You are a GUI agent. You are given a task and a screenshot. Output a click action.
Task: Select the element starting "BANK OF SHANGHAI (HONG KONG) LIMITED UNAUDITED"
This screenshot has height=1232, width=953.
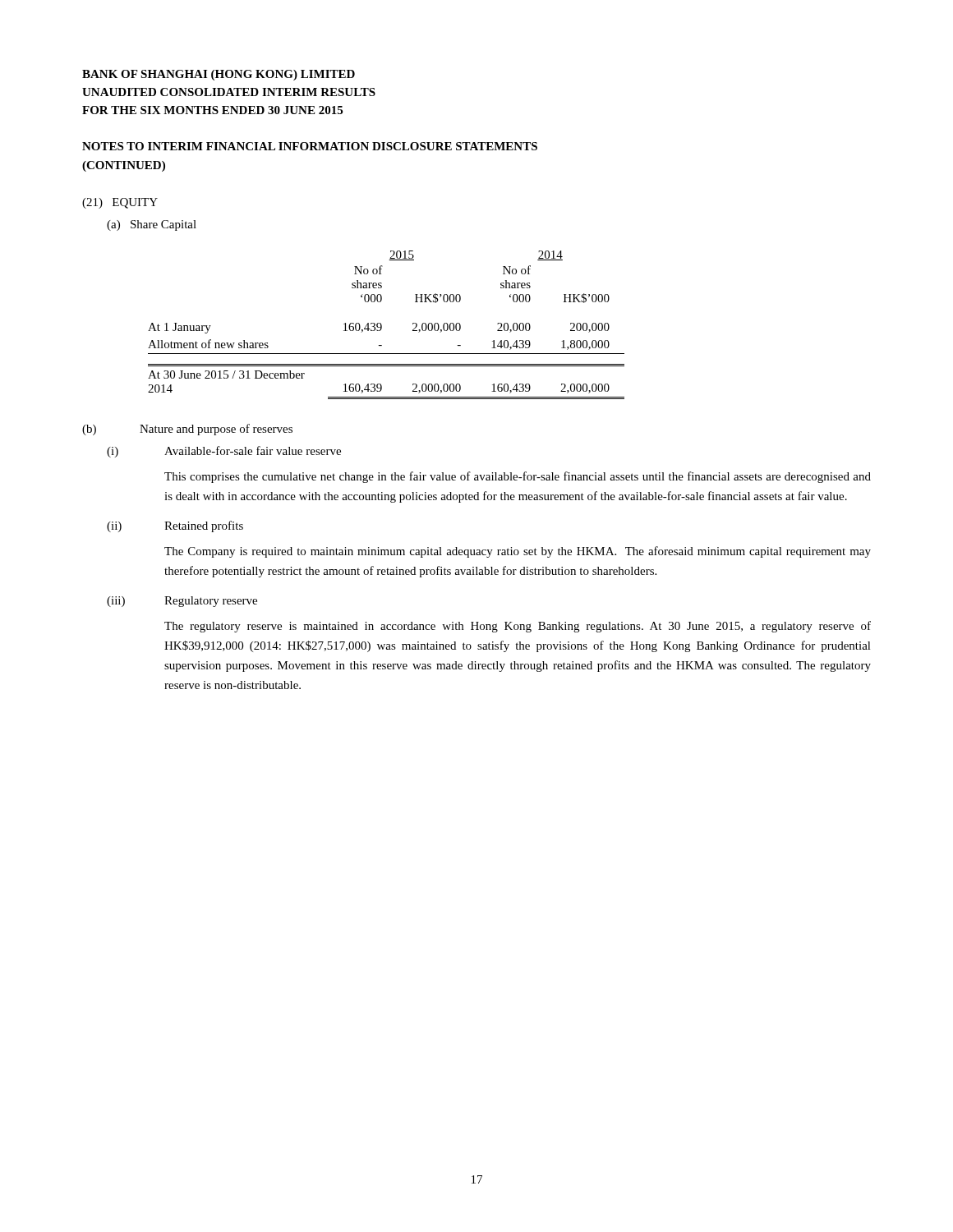[219, 75]
